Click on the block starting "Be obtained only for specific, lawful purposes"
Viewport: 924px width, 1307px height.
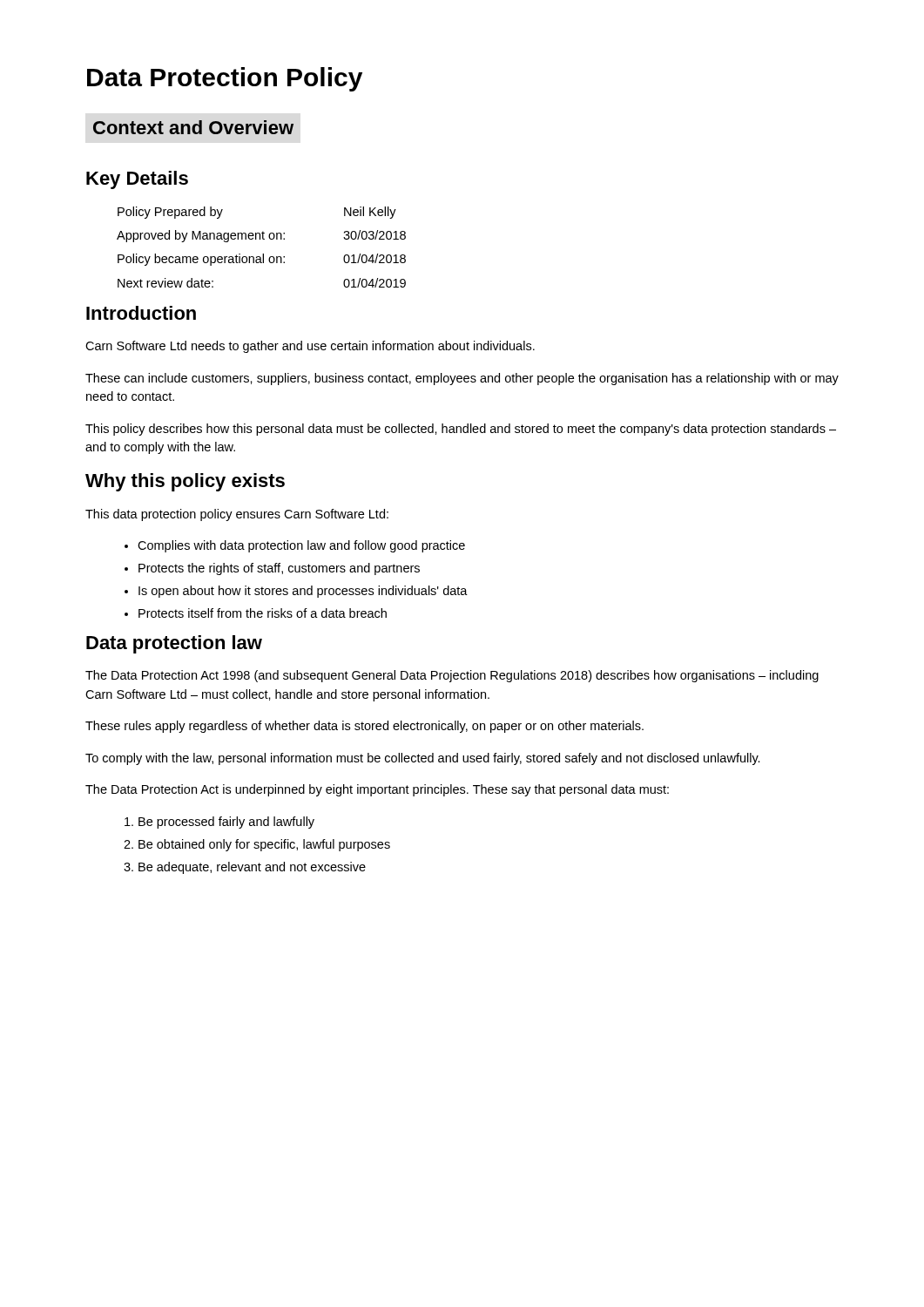point(264,844)
